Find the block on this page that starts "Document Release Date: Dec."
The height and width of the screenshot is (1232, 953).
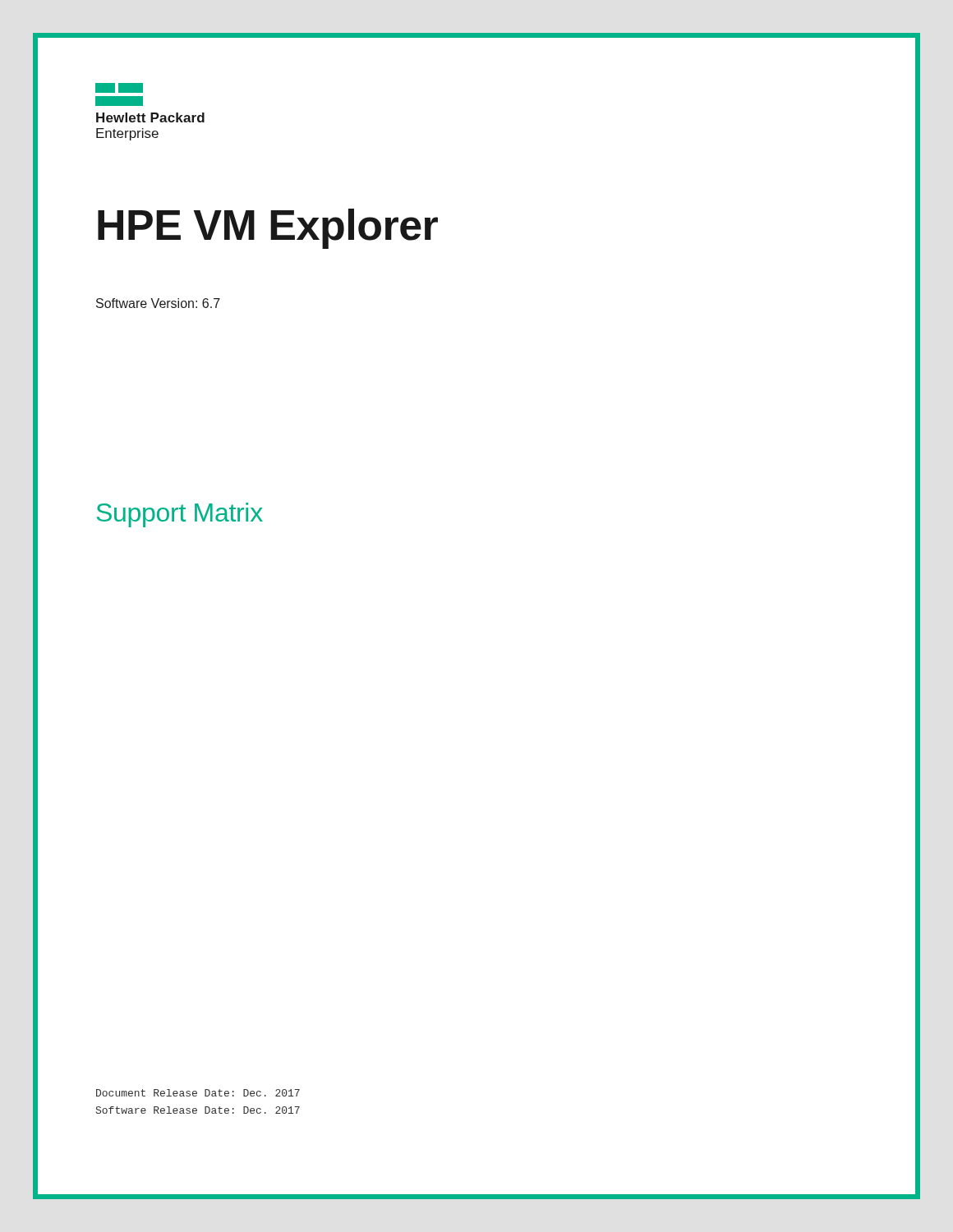coord(198,1103)
